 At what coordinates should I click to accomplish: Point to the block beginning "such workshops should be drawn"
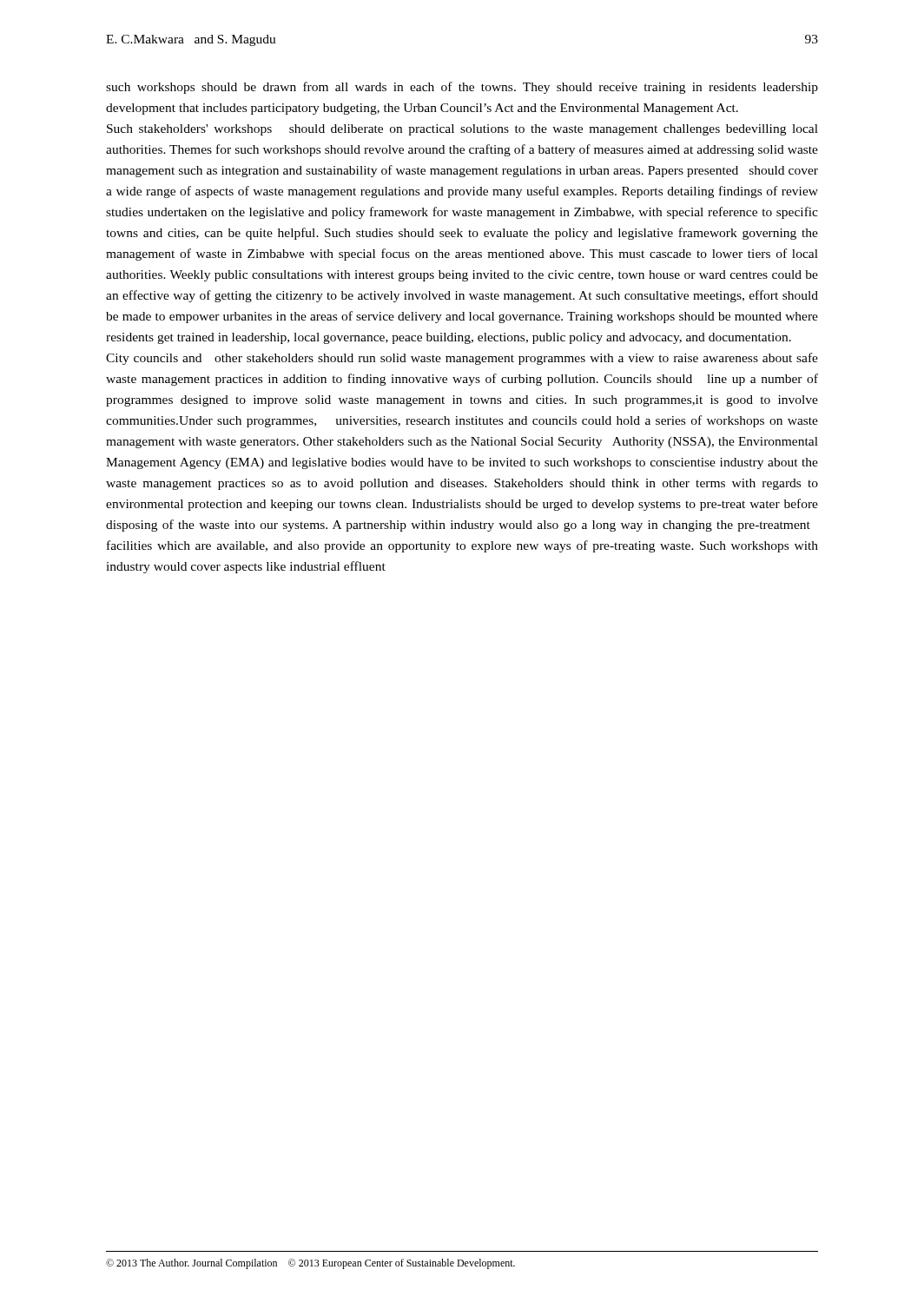click(x=462, y=327)
